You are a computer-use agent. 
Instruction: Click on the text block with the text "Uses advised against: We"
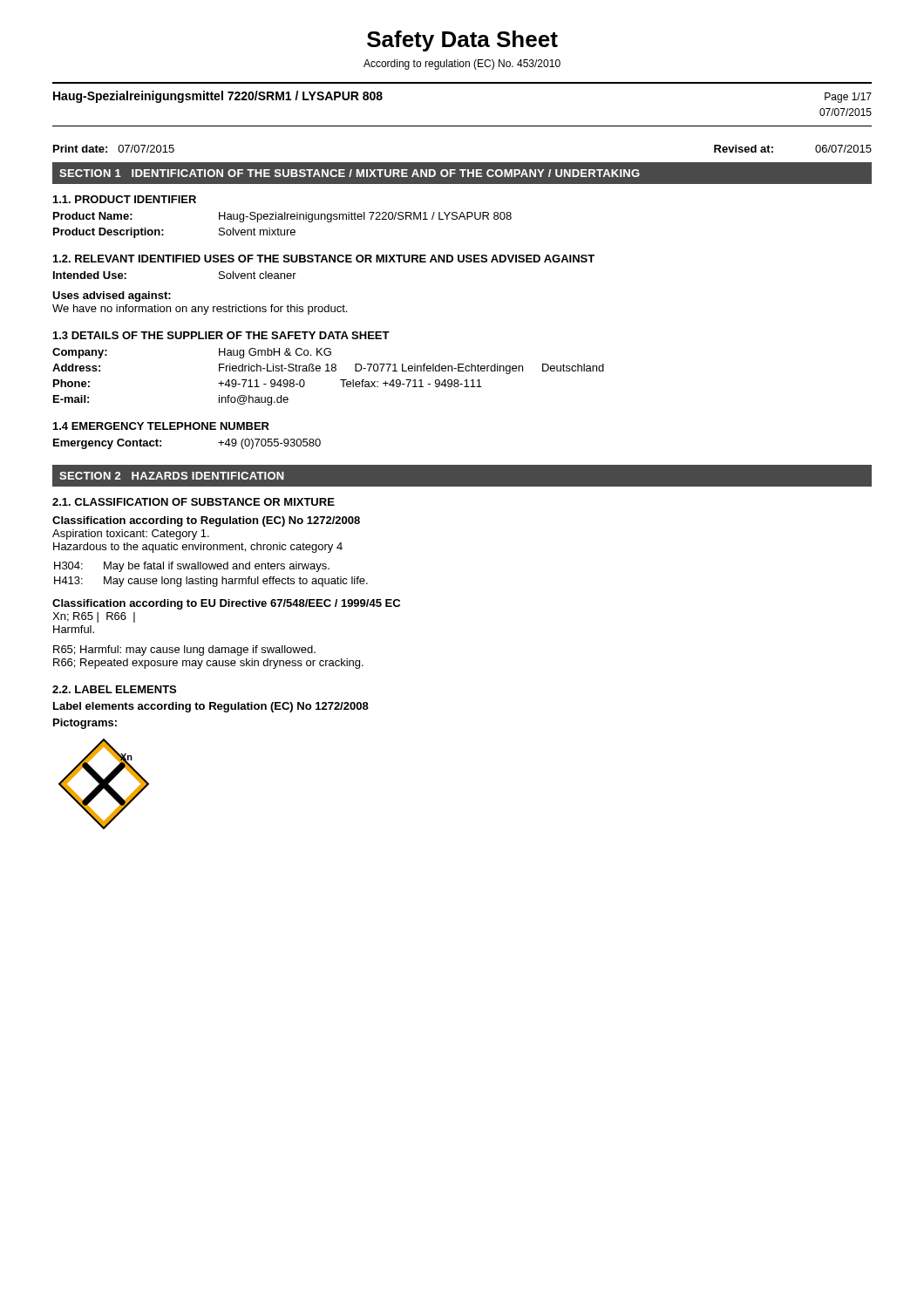tap(200, 302)
